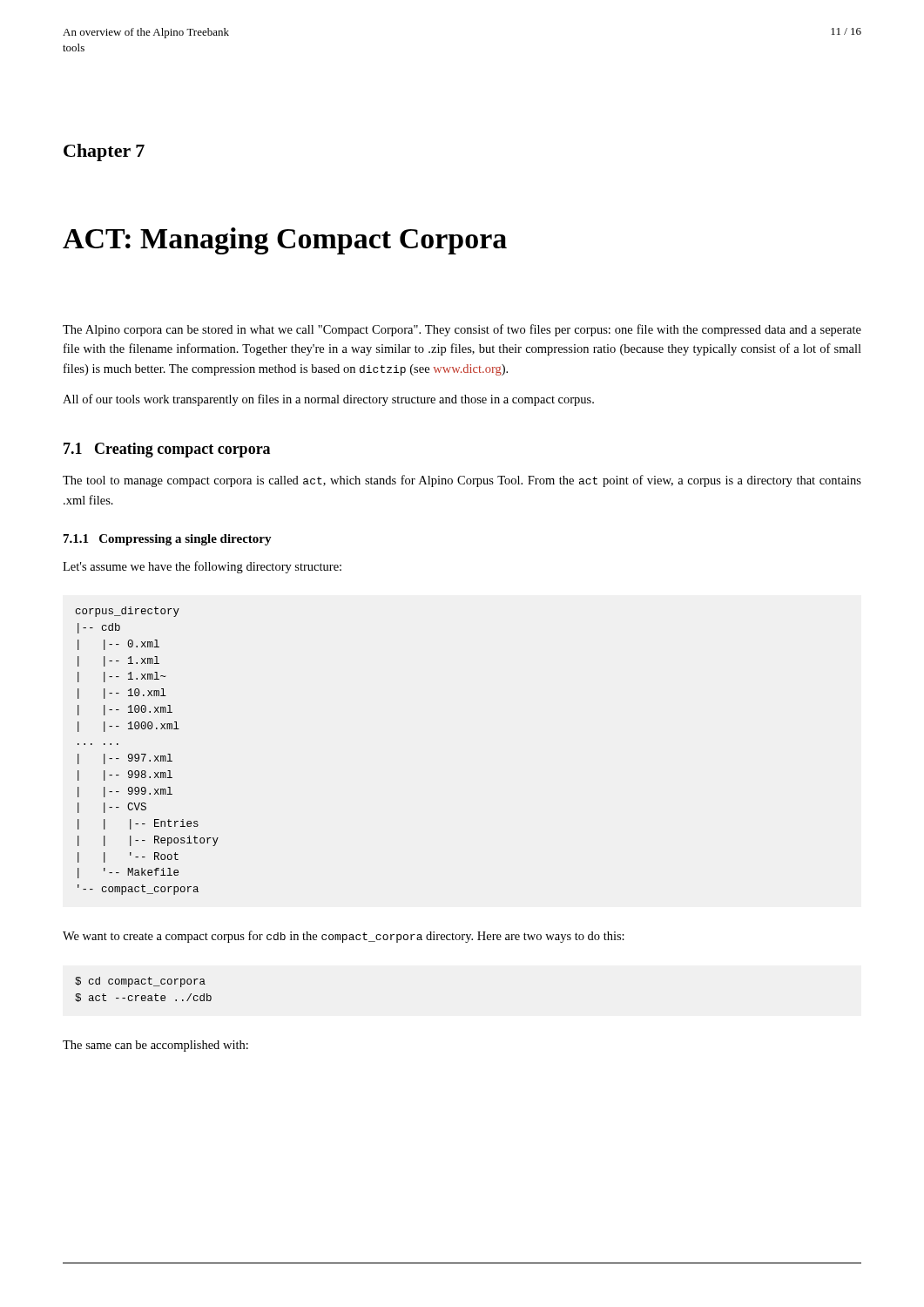Click on the title containing "Chapter 7"
Screen dimensions: 1307x924
click(104, 150)
